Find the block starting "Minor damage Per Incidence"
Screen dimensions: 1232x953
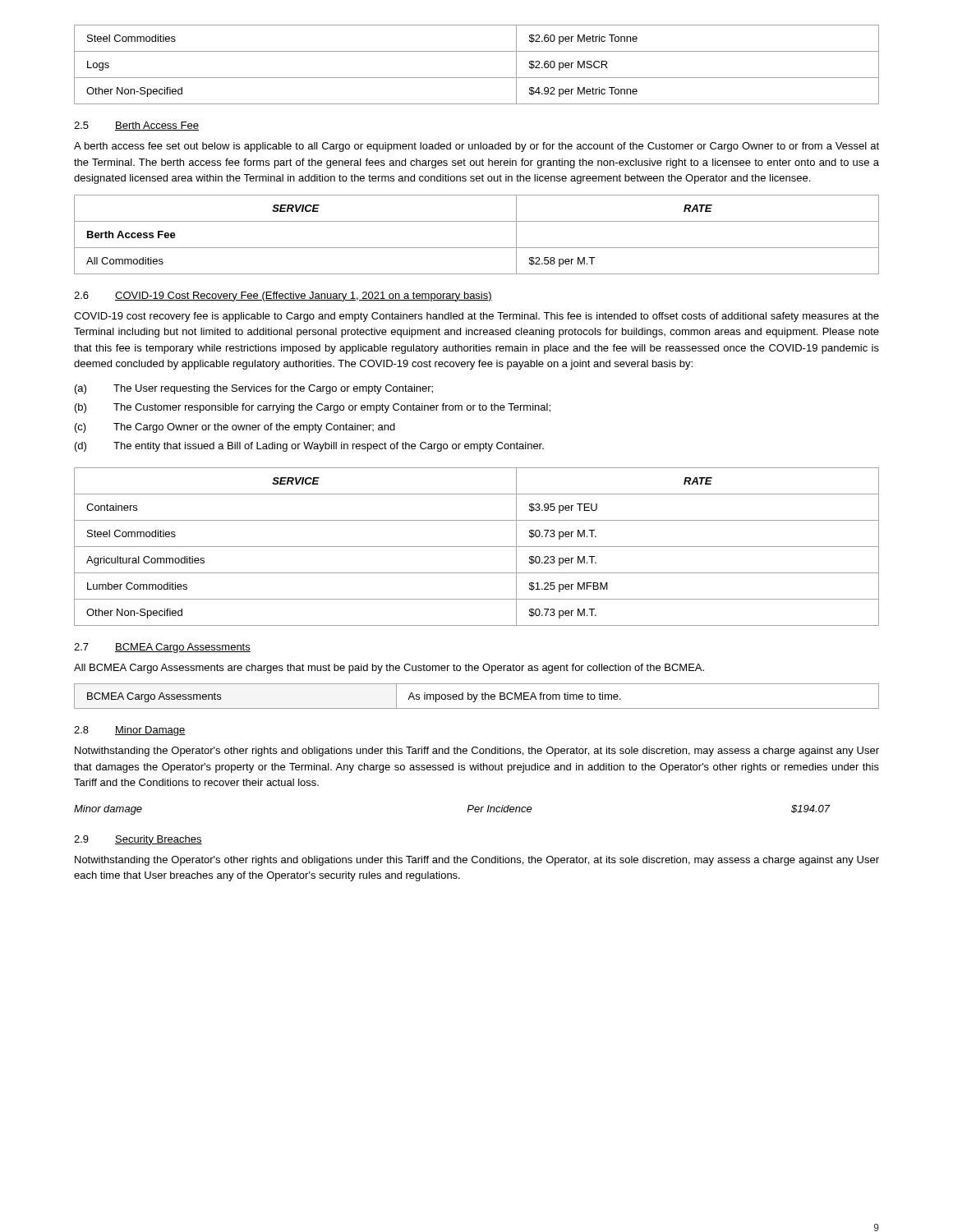click(109, 809)
